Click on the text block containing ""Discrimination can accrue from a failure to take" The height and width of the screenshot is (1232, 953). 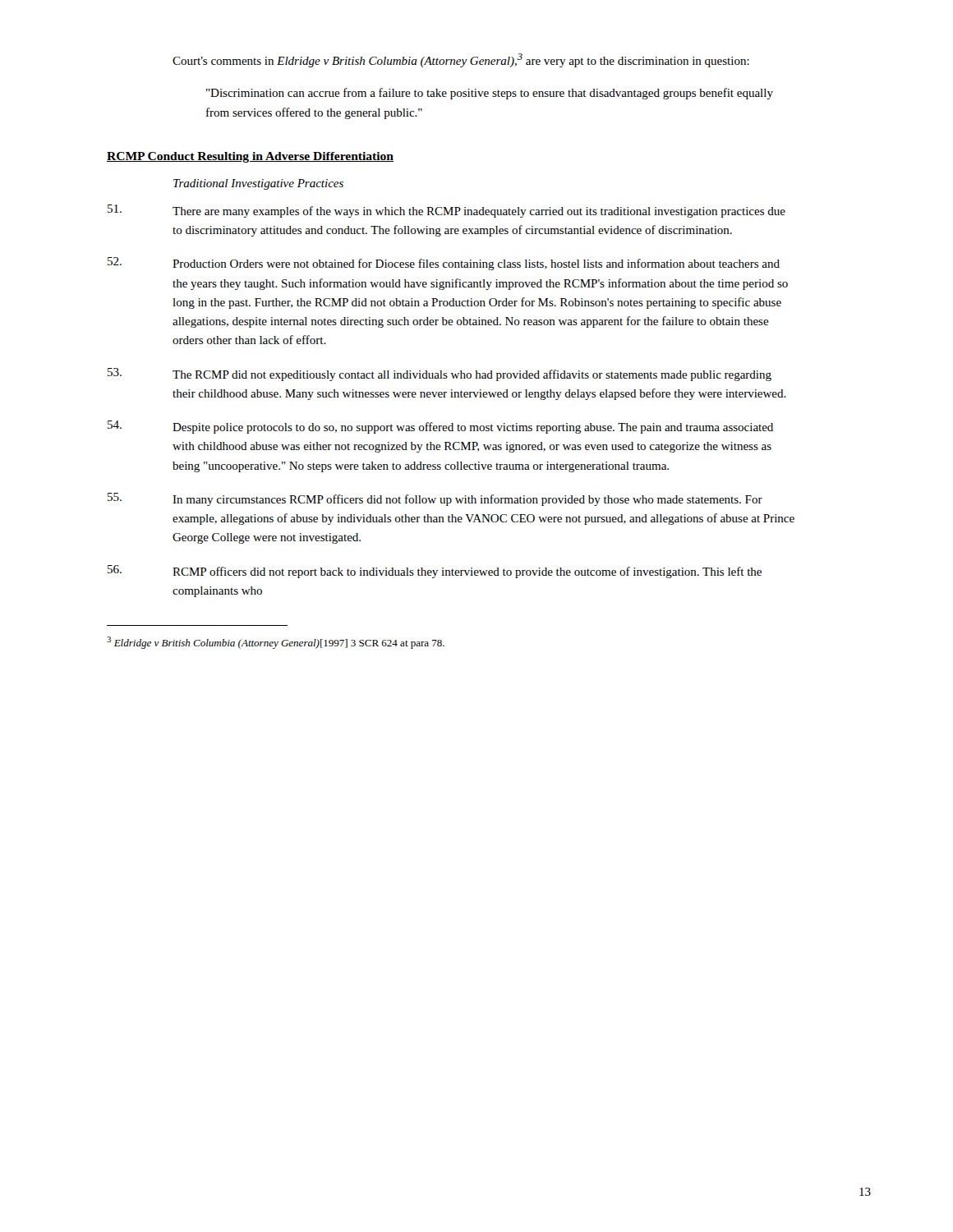(493, 103)
